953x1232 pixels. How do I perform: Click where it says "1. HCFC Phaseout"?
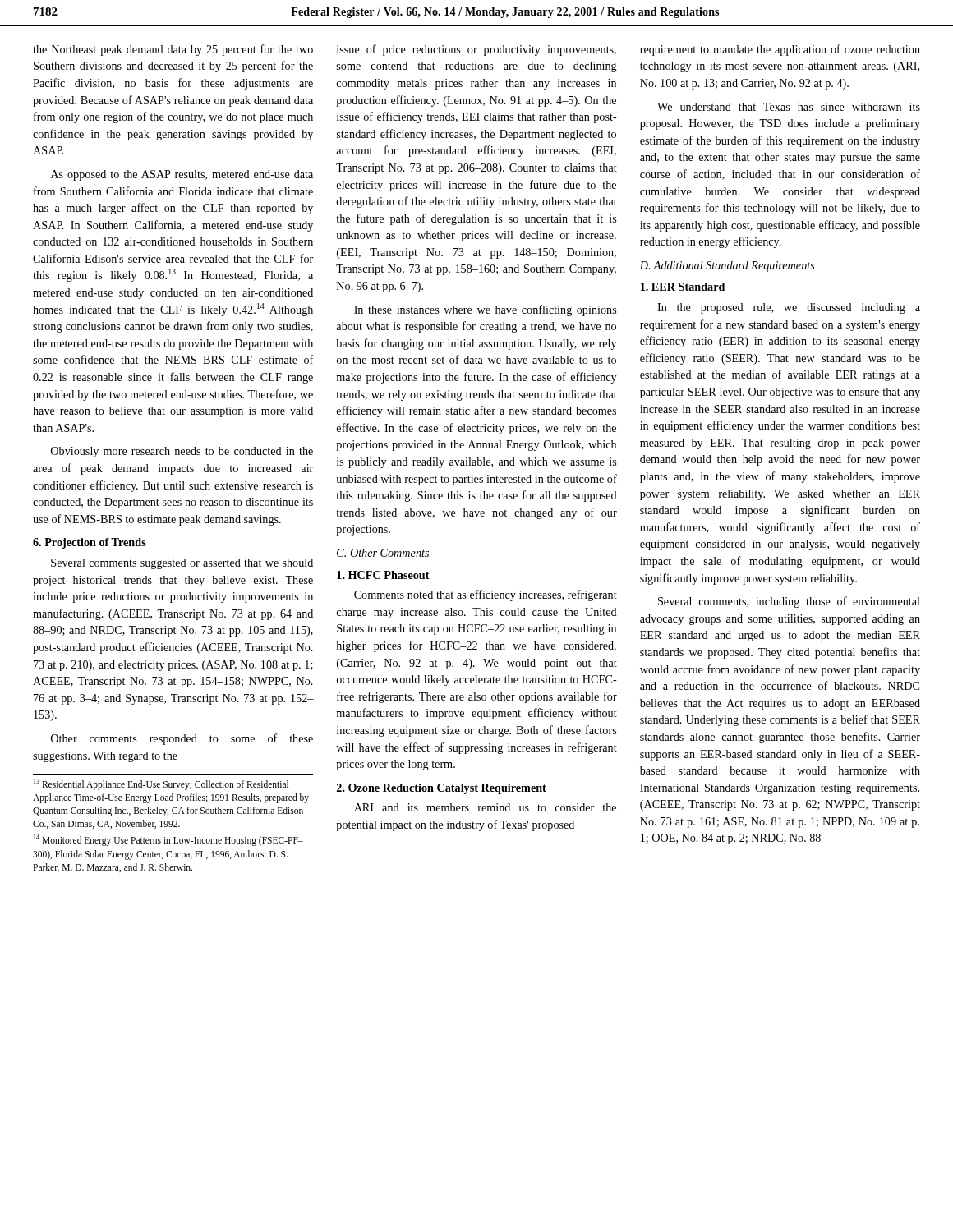tap(383, 575)
